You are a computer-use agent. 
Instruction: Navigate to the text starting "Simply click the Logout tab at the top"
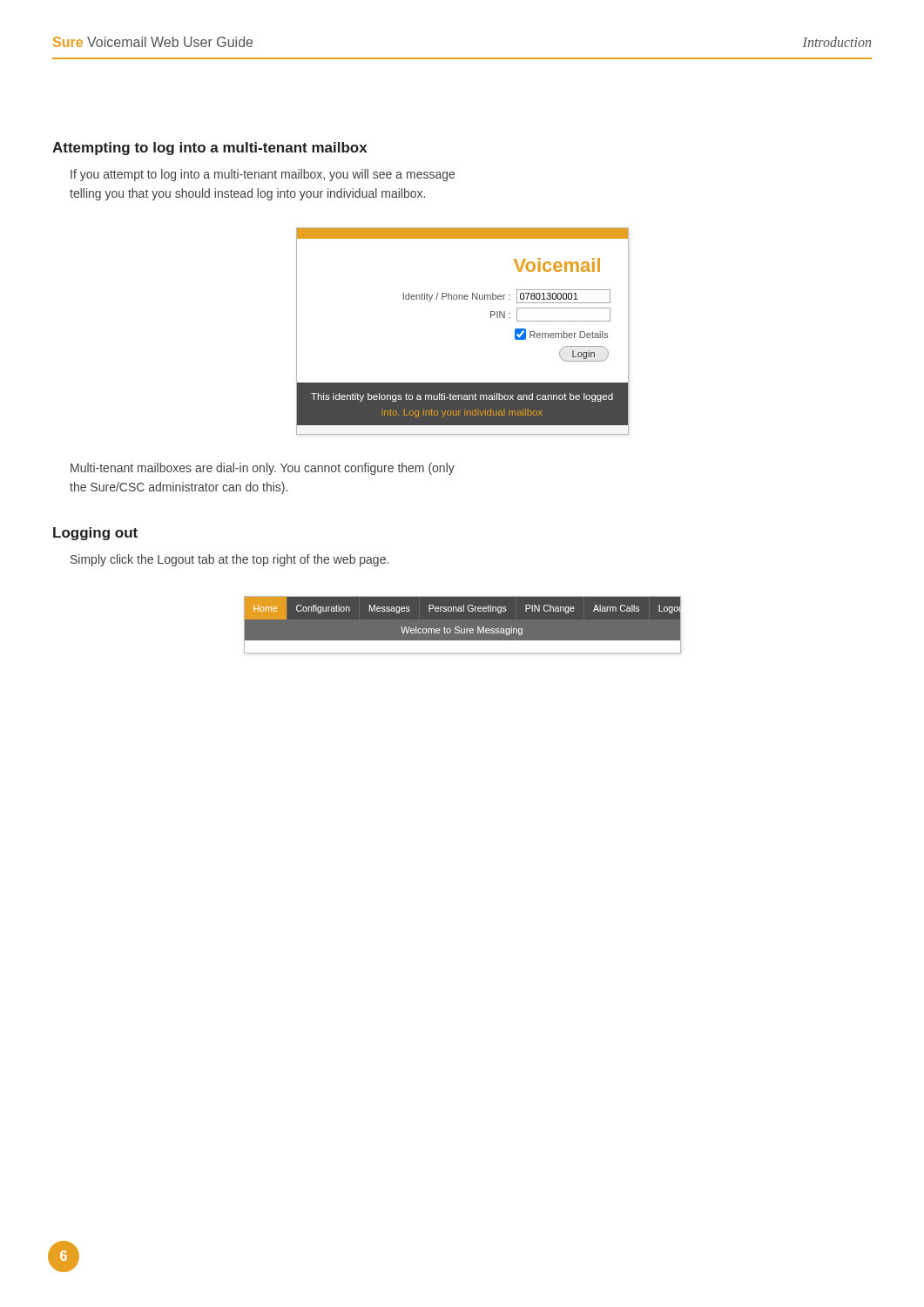(230, 560)
